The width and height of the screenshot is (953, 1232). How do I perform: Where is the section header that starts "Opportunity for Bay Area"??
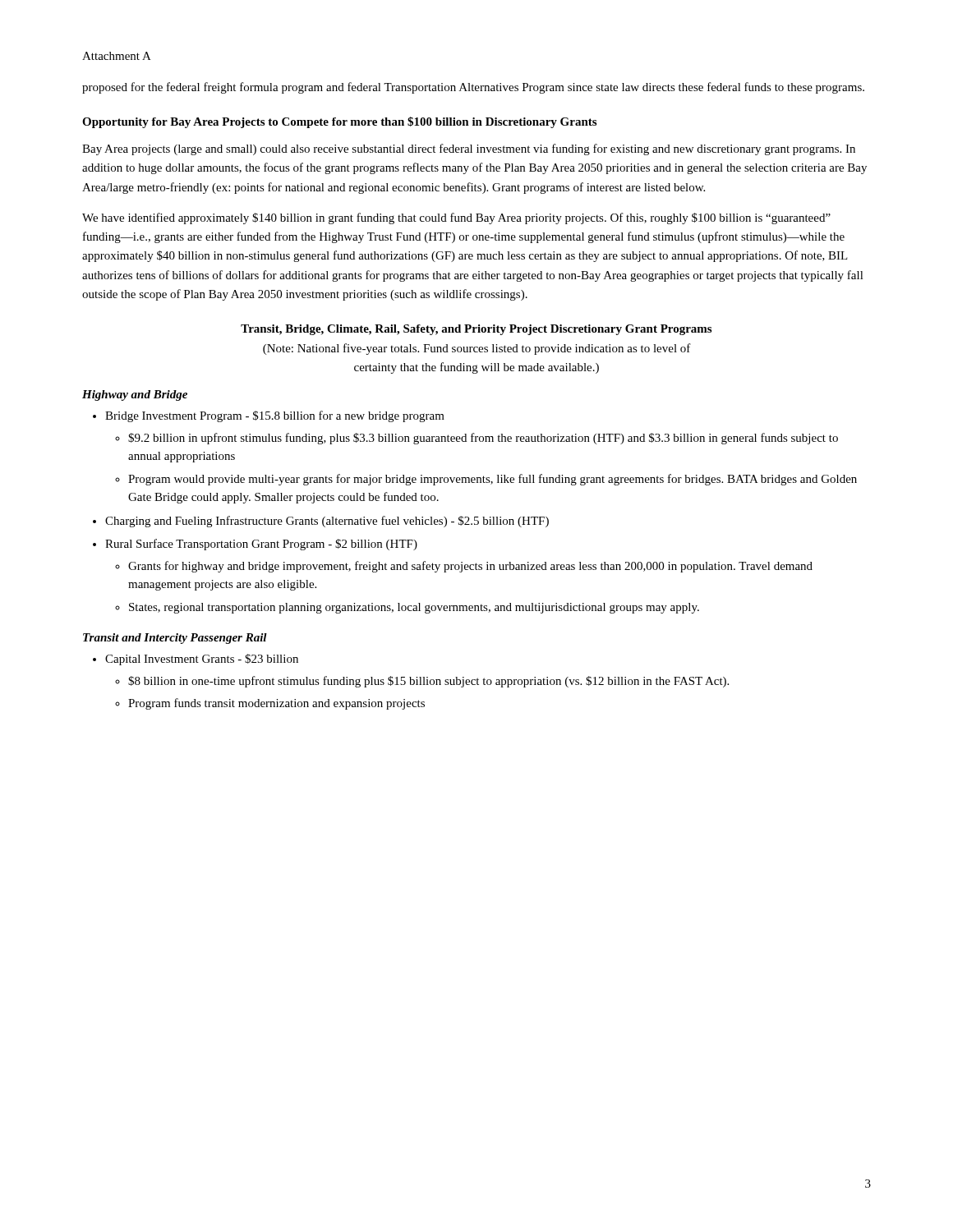[340, 122]
